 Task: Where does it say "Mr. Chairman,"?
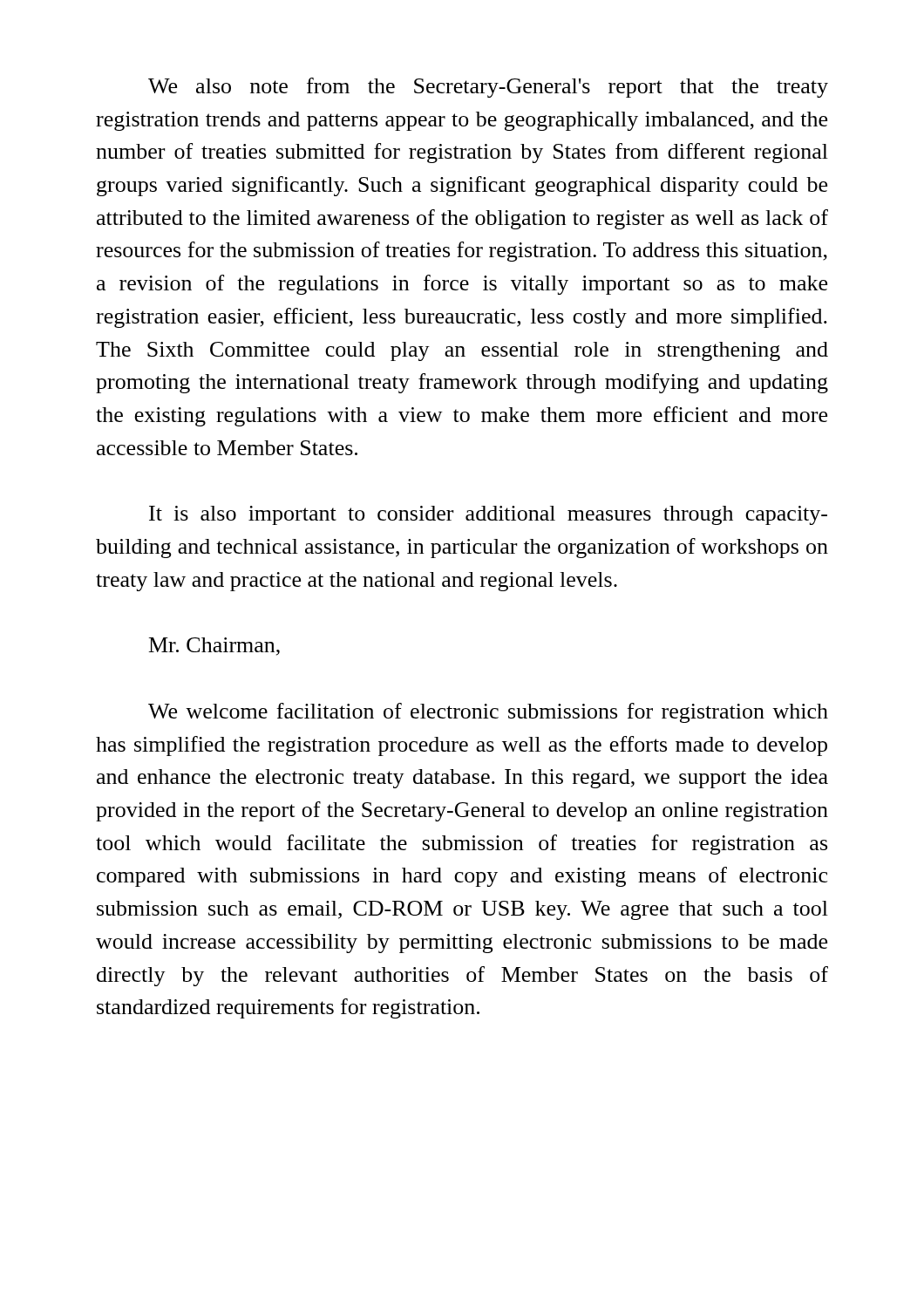215,645
